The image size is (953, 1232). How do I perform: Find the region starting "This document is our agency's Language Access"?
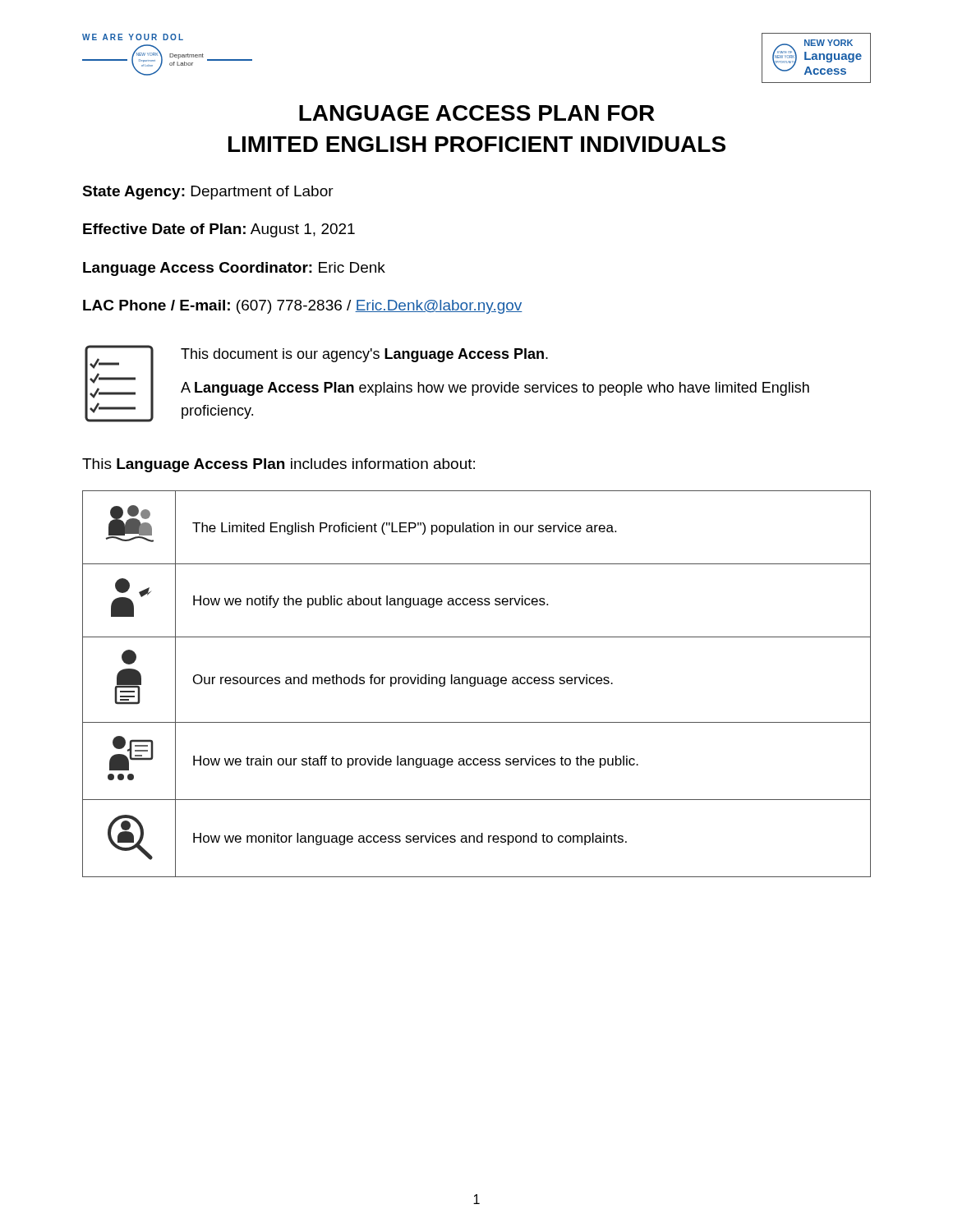[526, 383]
